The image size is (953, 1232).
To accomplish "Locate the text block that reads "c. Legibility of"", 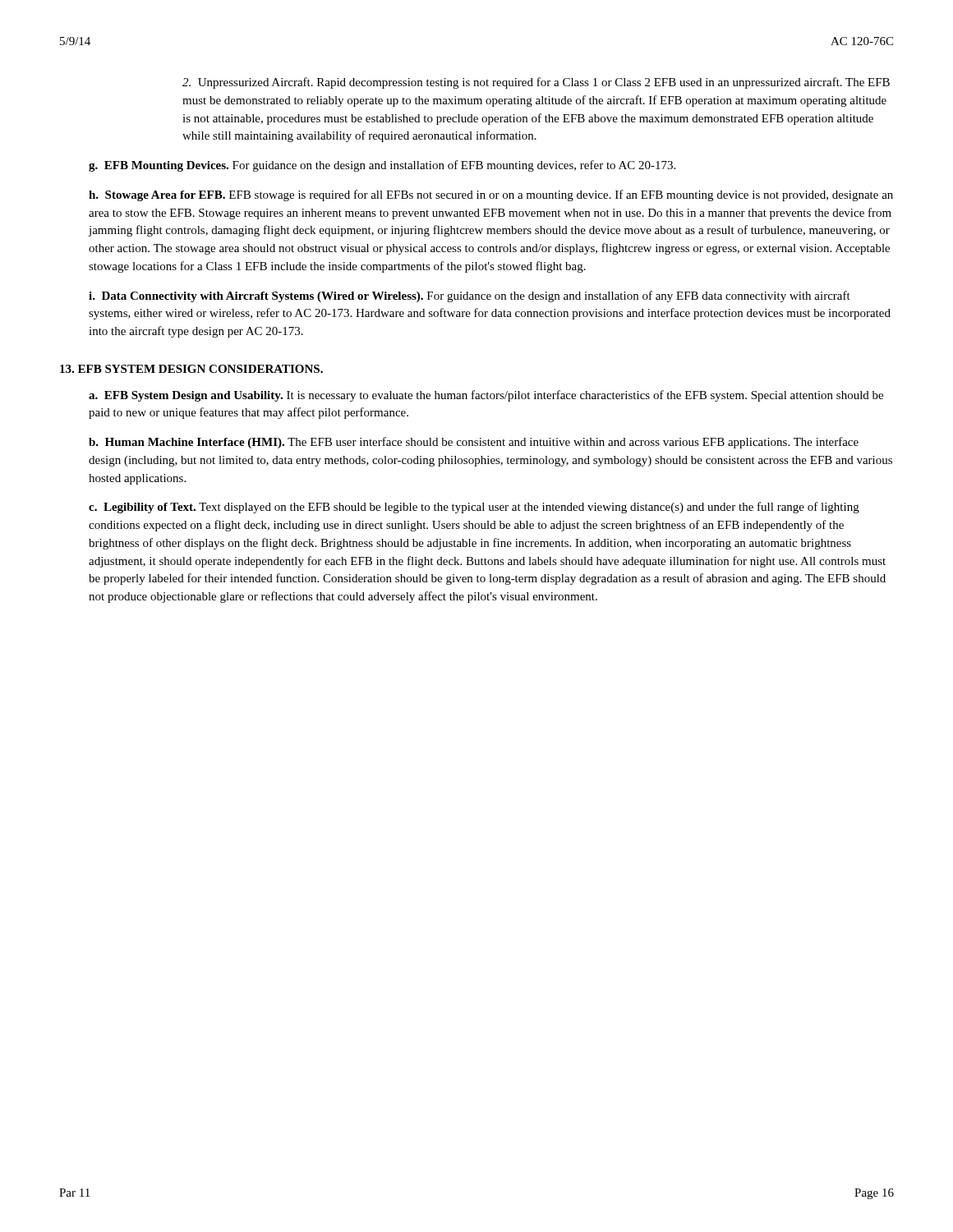I will (491, 552).
